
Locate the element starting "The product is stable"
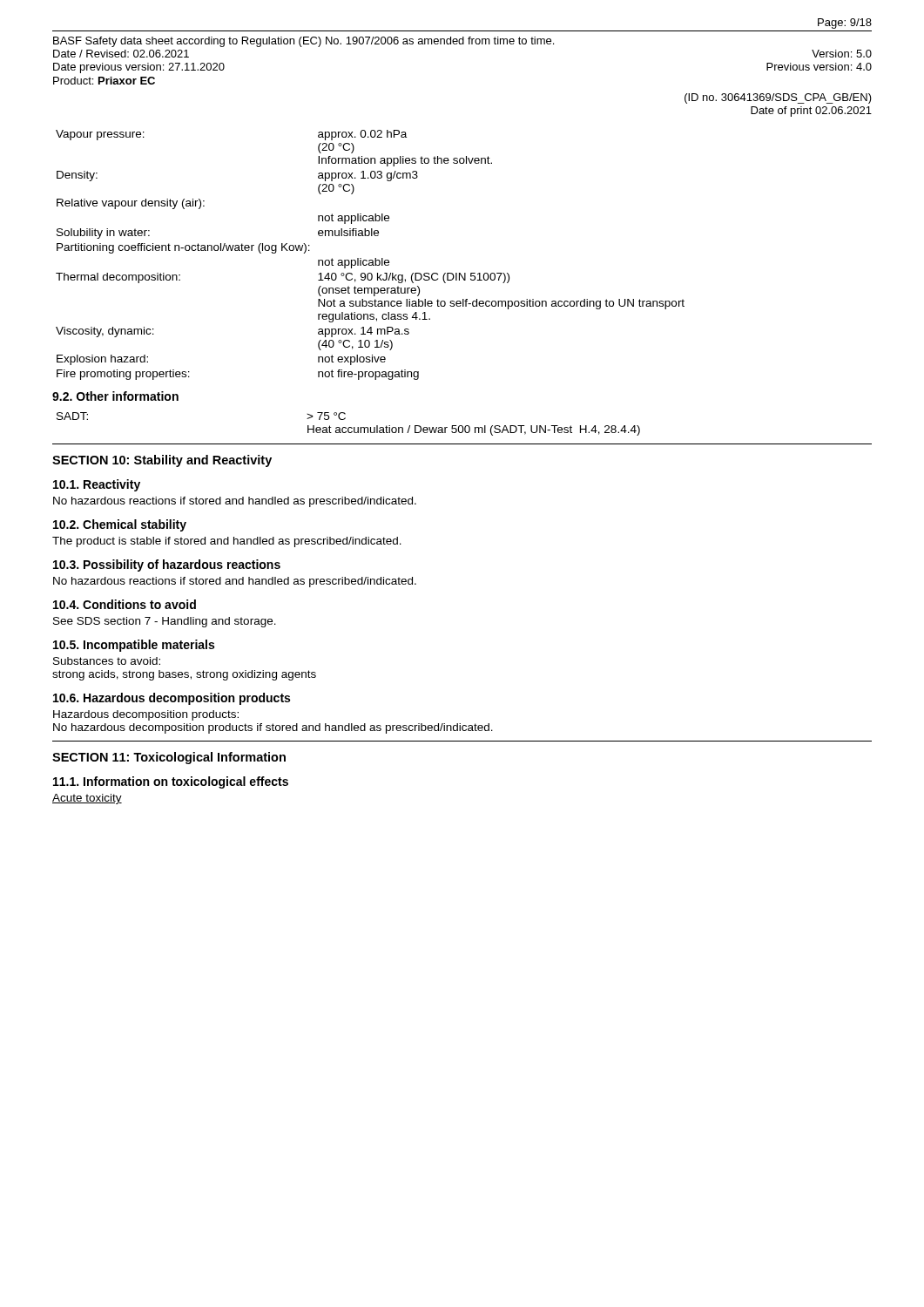pyautogui.click(x=227, y=541)
